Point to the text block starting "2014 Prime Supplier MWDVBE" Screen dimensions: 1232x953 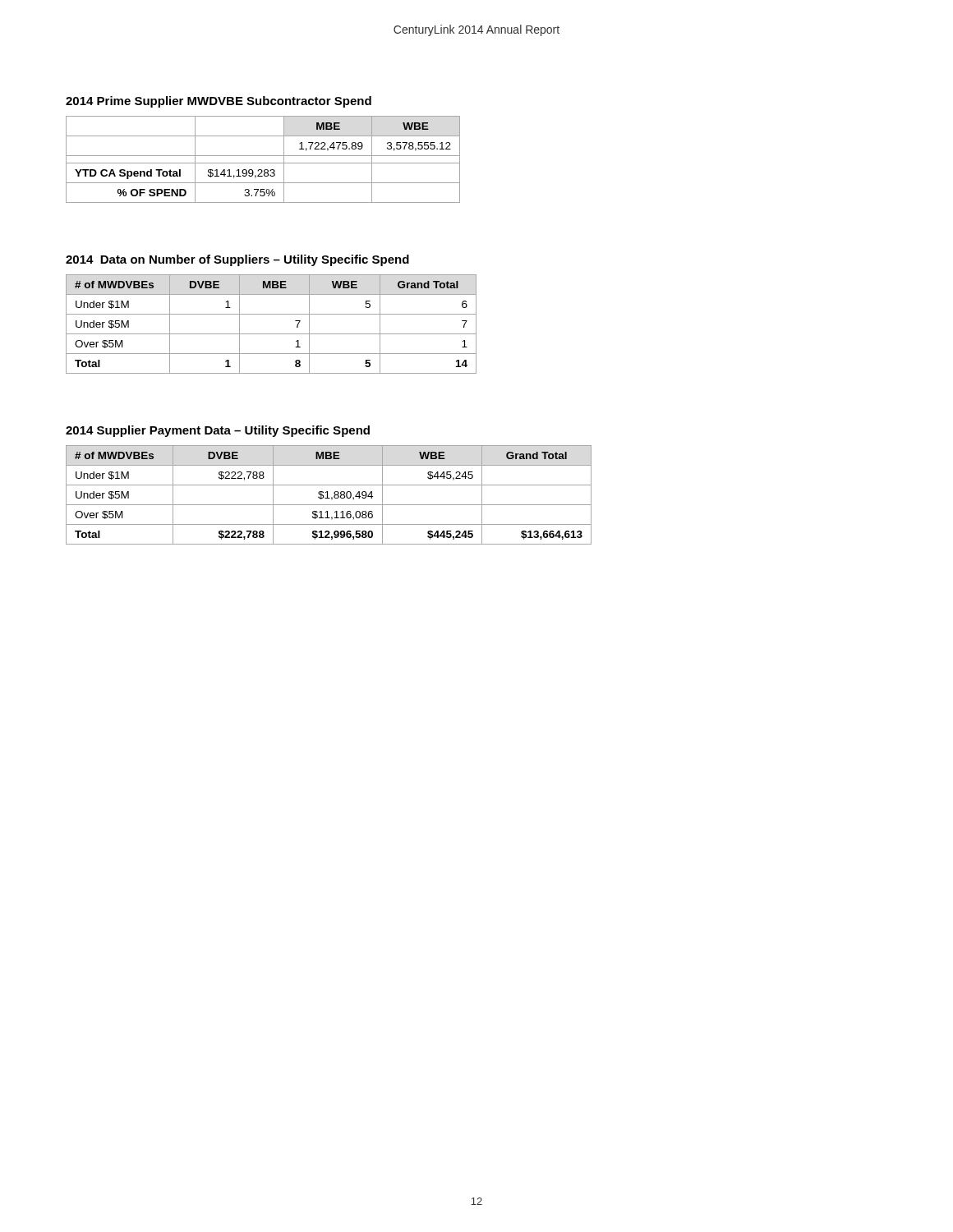tap(219, 101)
